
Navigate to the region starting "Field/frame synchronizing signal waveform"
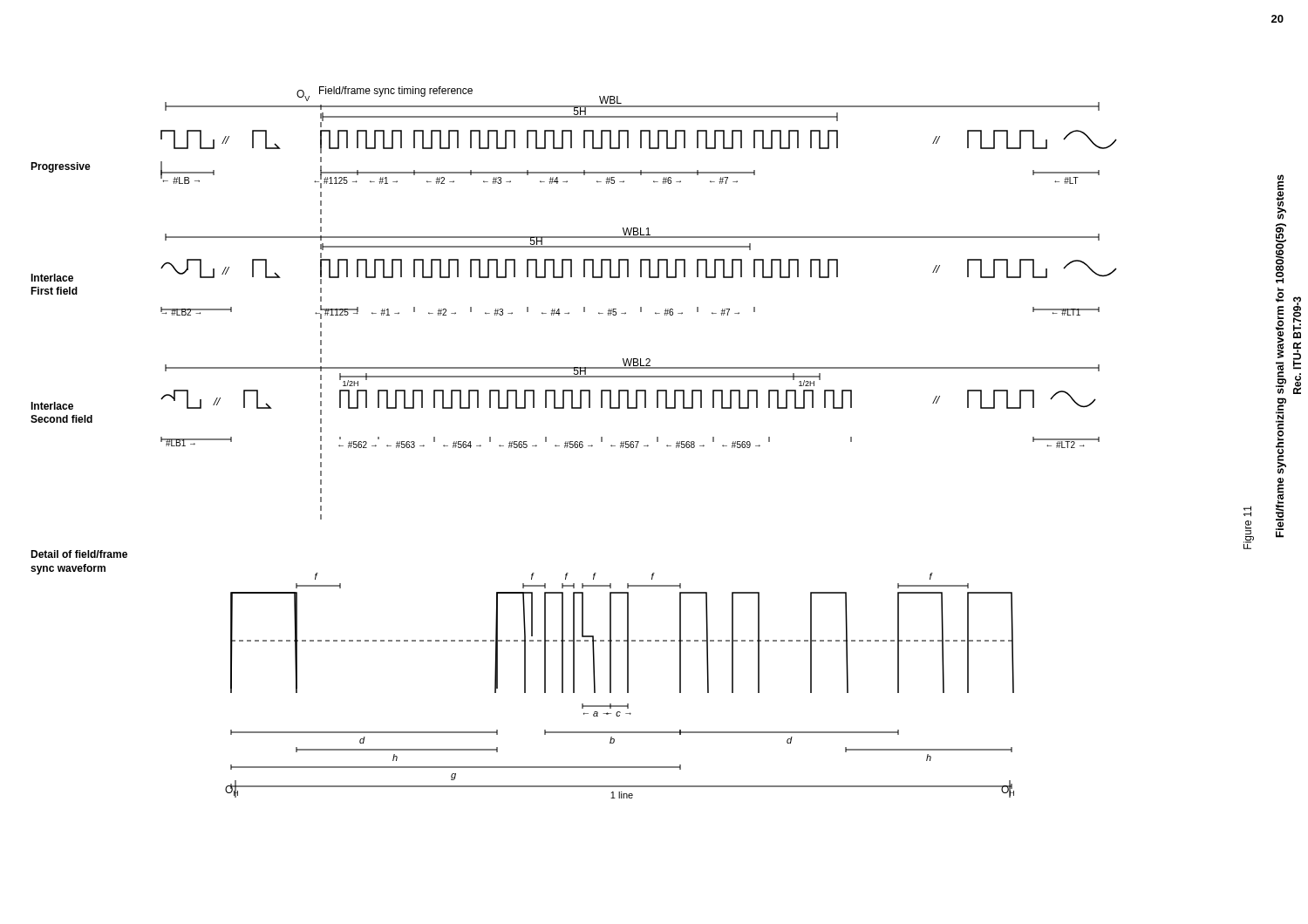tap(1280, 356)
